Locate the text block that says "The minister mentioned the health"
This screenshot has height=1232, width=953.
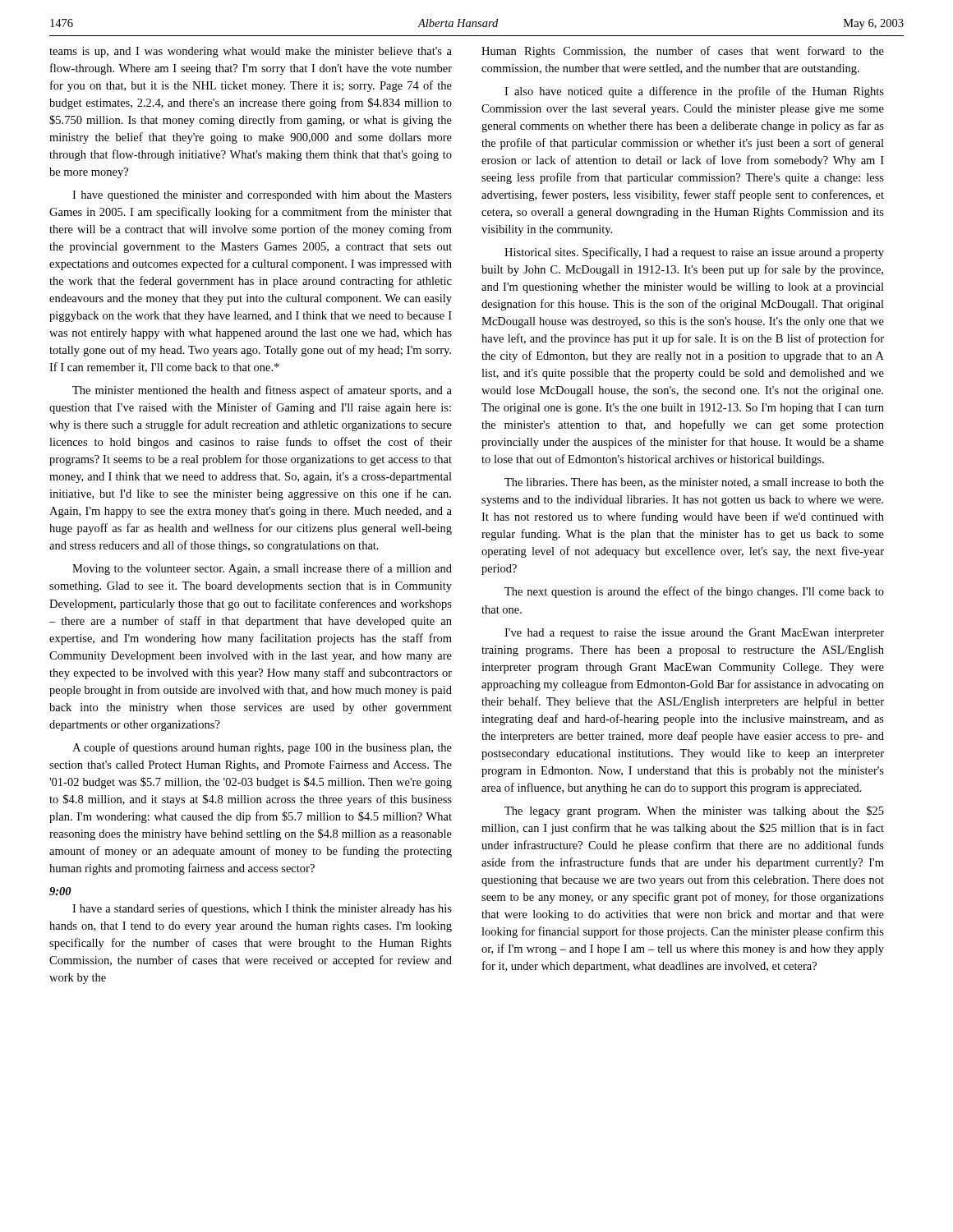click(251, 468)
